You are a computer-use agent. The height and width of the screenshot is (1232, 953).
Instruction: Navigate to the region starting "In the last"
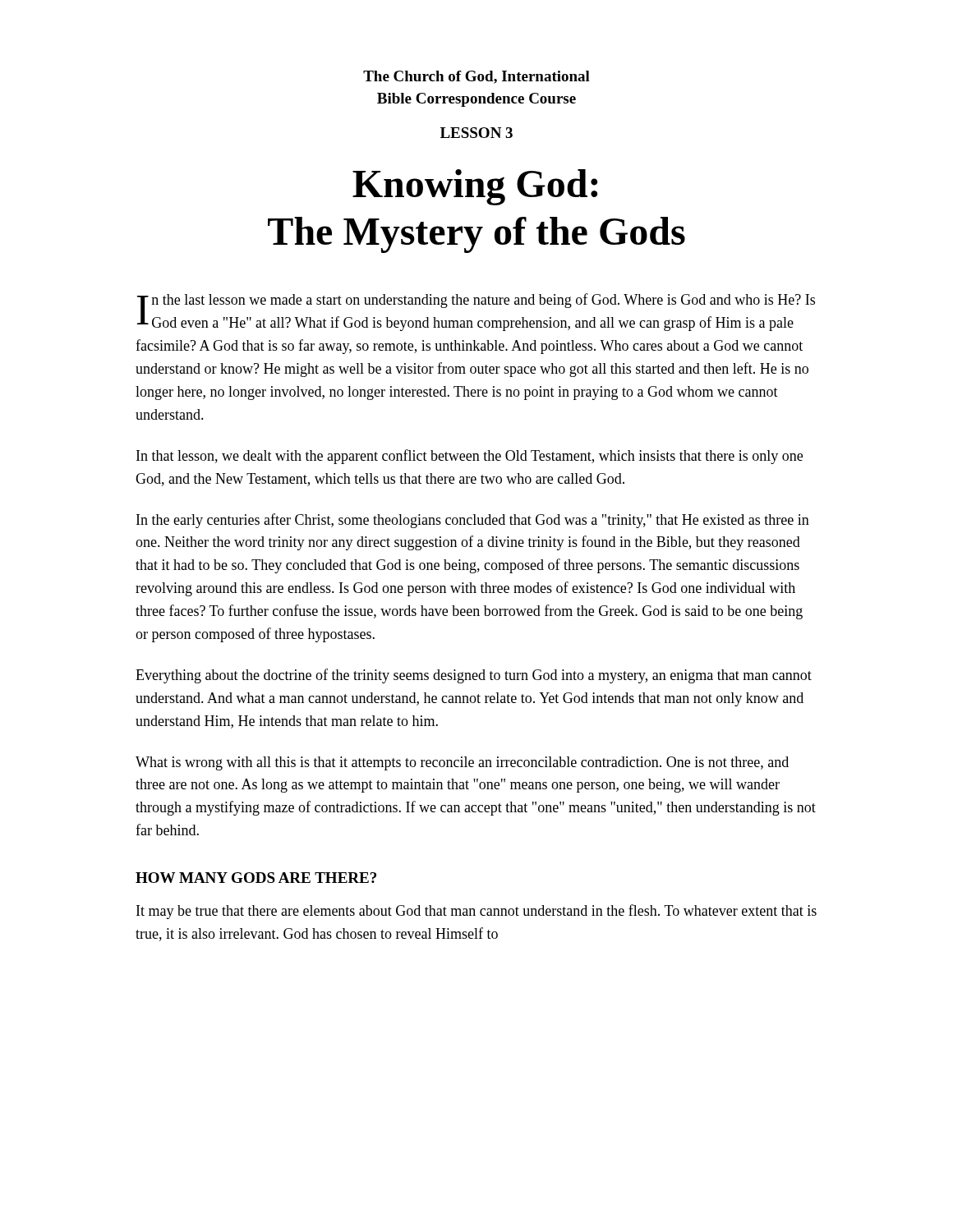click(476, 356)
